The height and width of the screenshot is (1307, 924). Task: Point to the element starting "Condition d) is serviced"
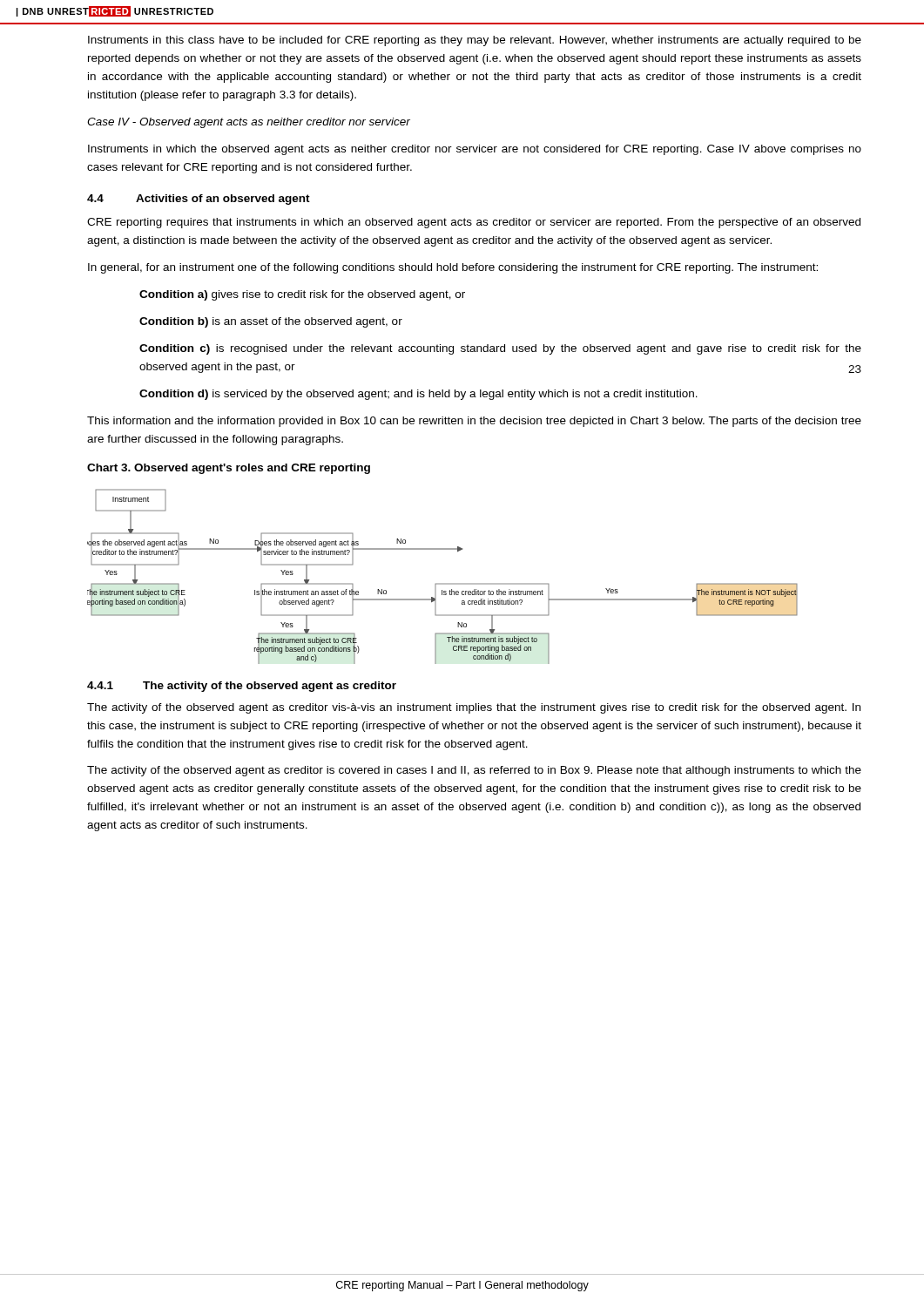click(500, 394)
